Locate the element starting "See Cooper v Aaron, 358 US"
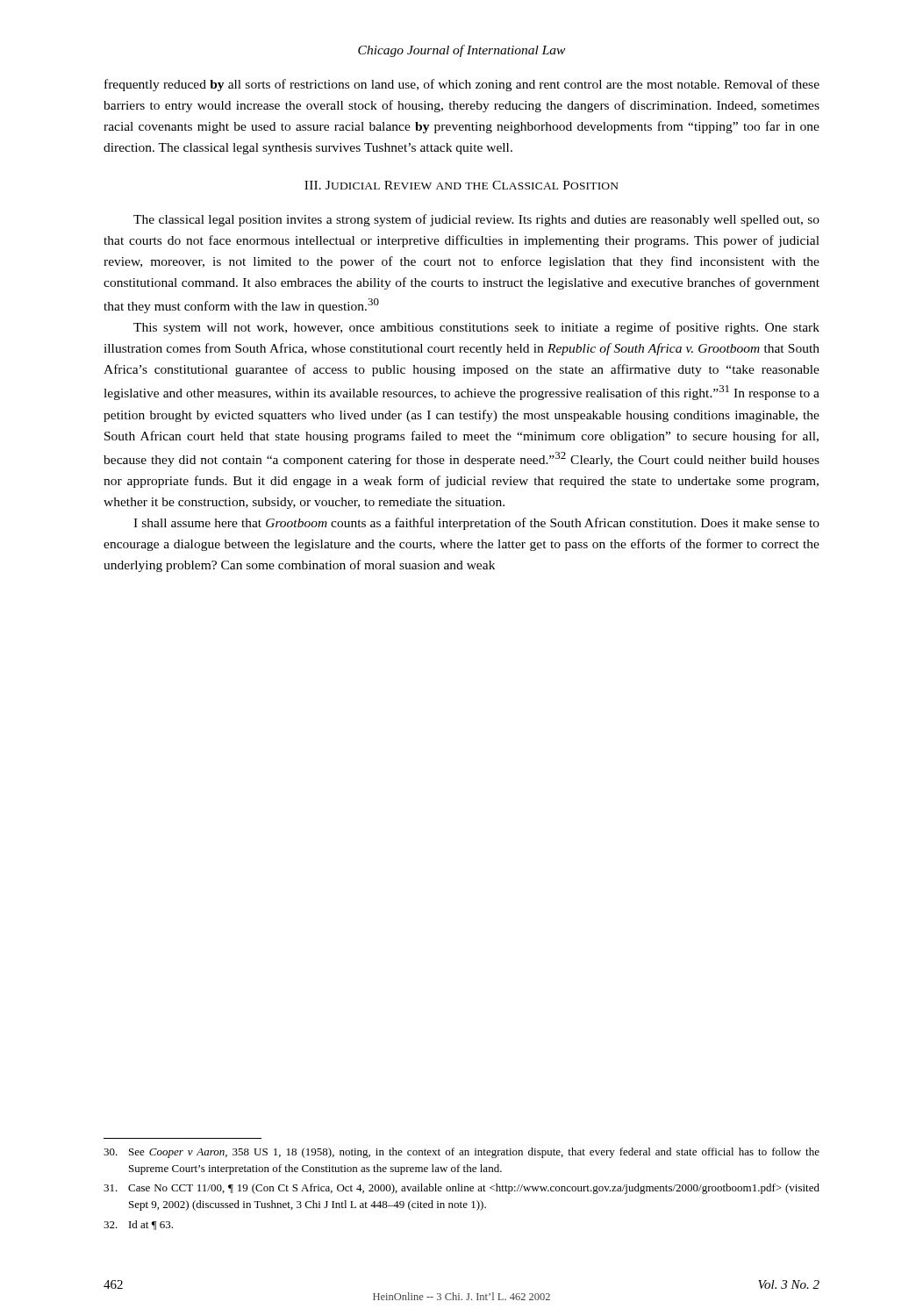Screen dimensions: 1316x923 [x=462, y=1160]
